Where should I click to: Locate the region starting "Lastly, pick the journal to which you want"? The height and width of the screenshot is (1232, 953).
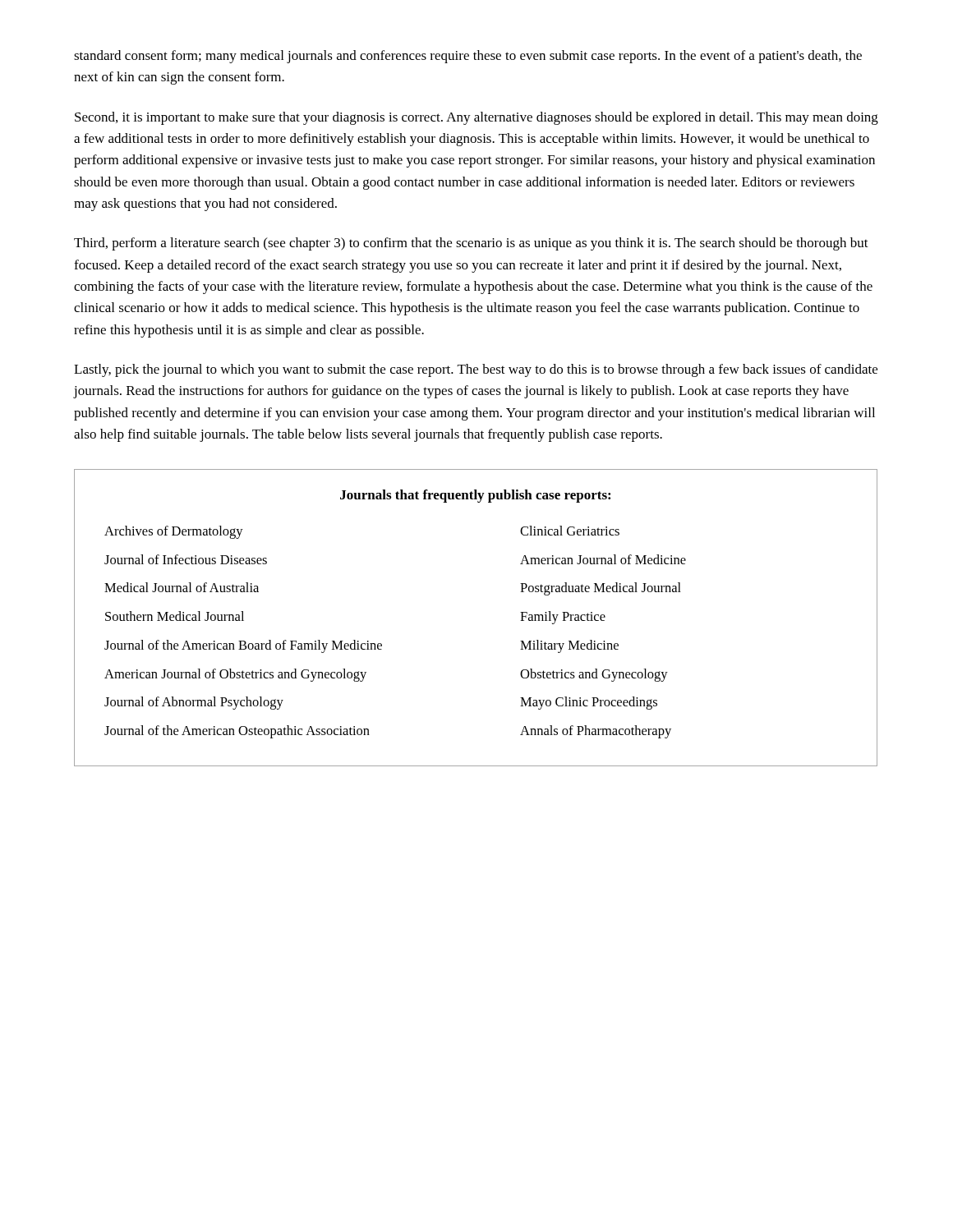pos(476,402)
